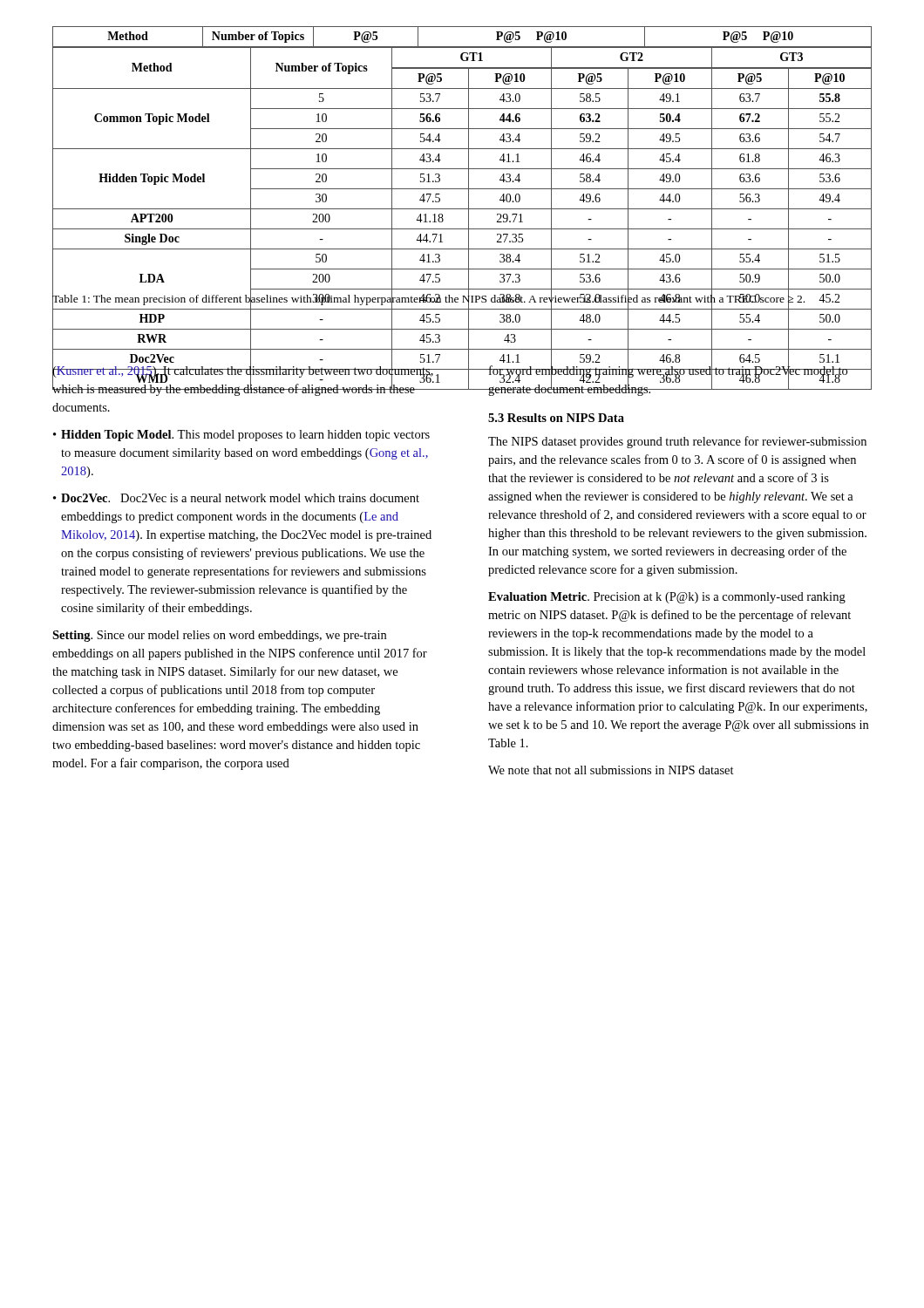
Task: Navigate to the region starting "5.3 Results on NIPS Data"
Action: point(556,418)
